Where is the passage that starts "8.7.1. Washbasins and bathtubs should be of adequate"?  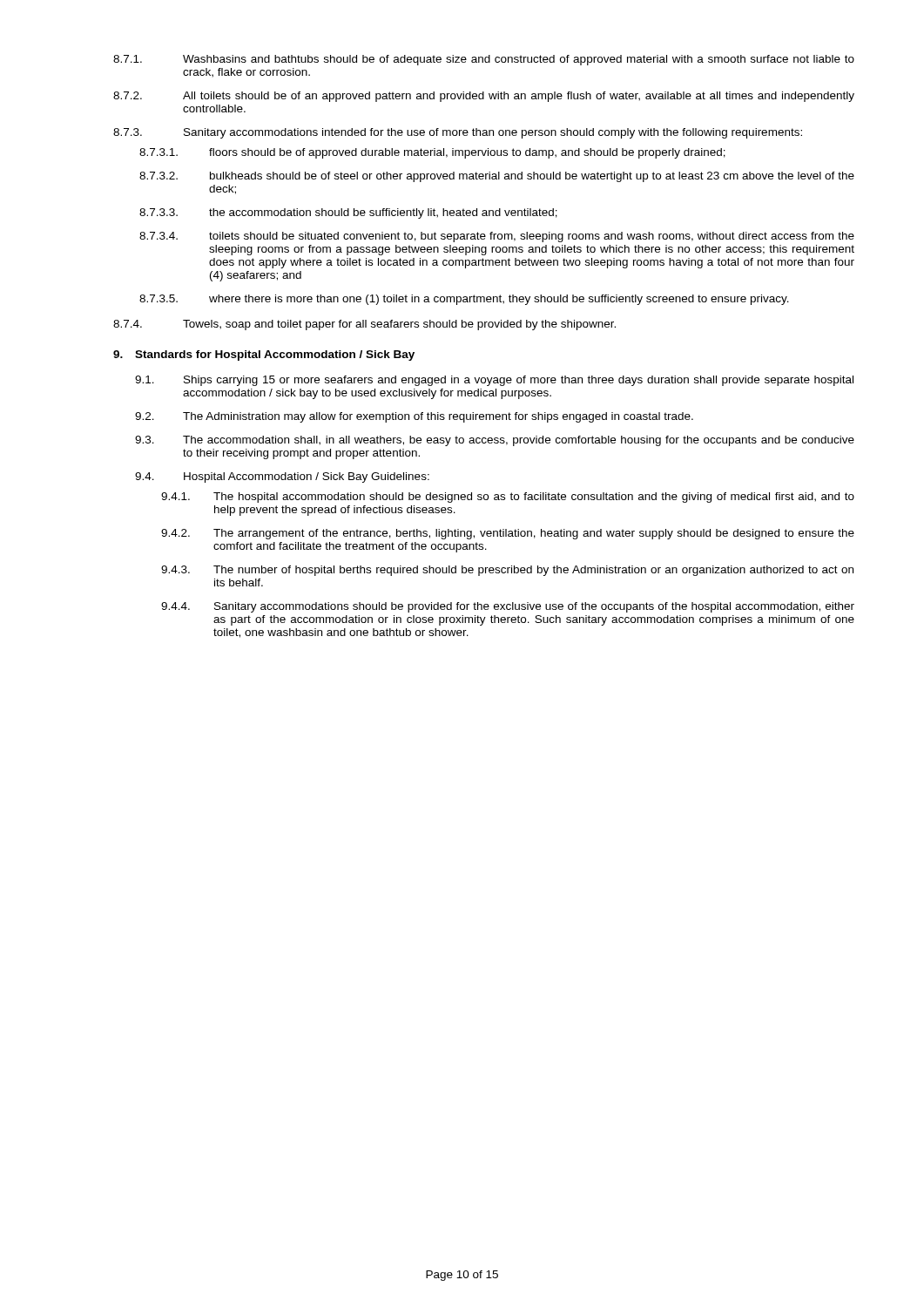click(x=484, y=65)
